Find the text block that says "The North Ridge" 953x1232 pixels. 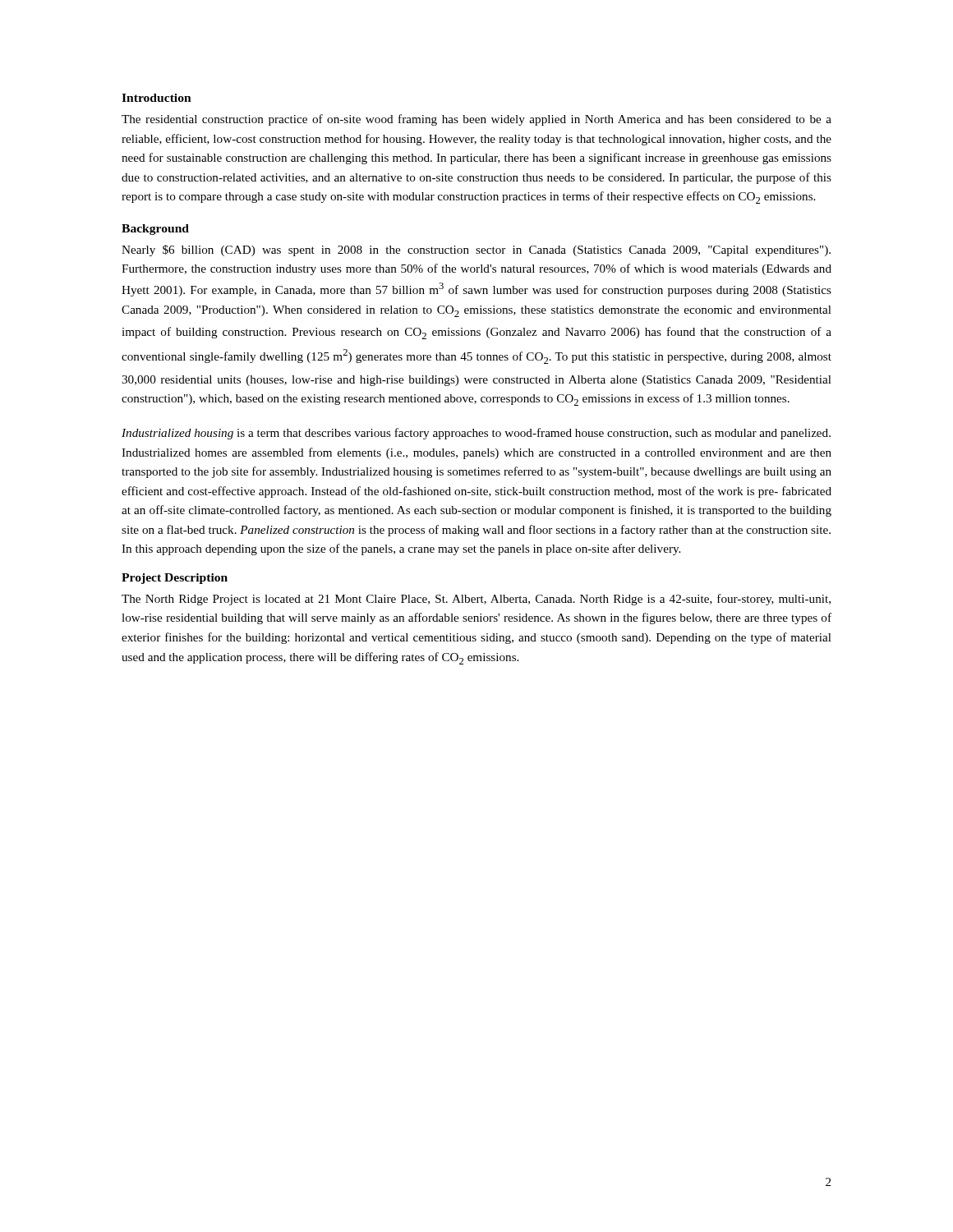476,629
